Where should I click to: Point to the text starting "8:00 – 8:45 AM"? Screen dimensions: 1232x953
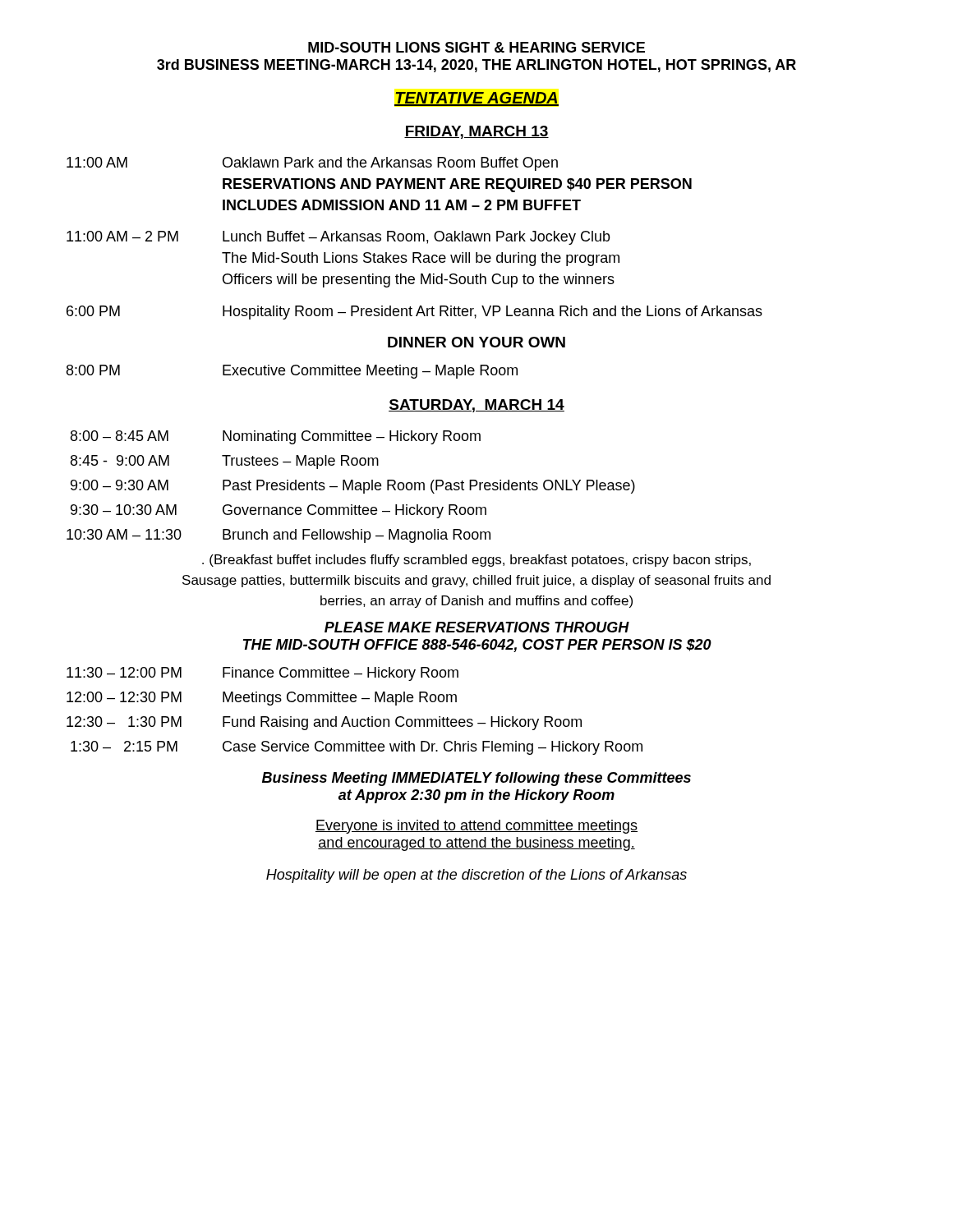476,436
